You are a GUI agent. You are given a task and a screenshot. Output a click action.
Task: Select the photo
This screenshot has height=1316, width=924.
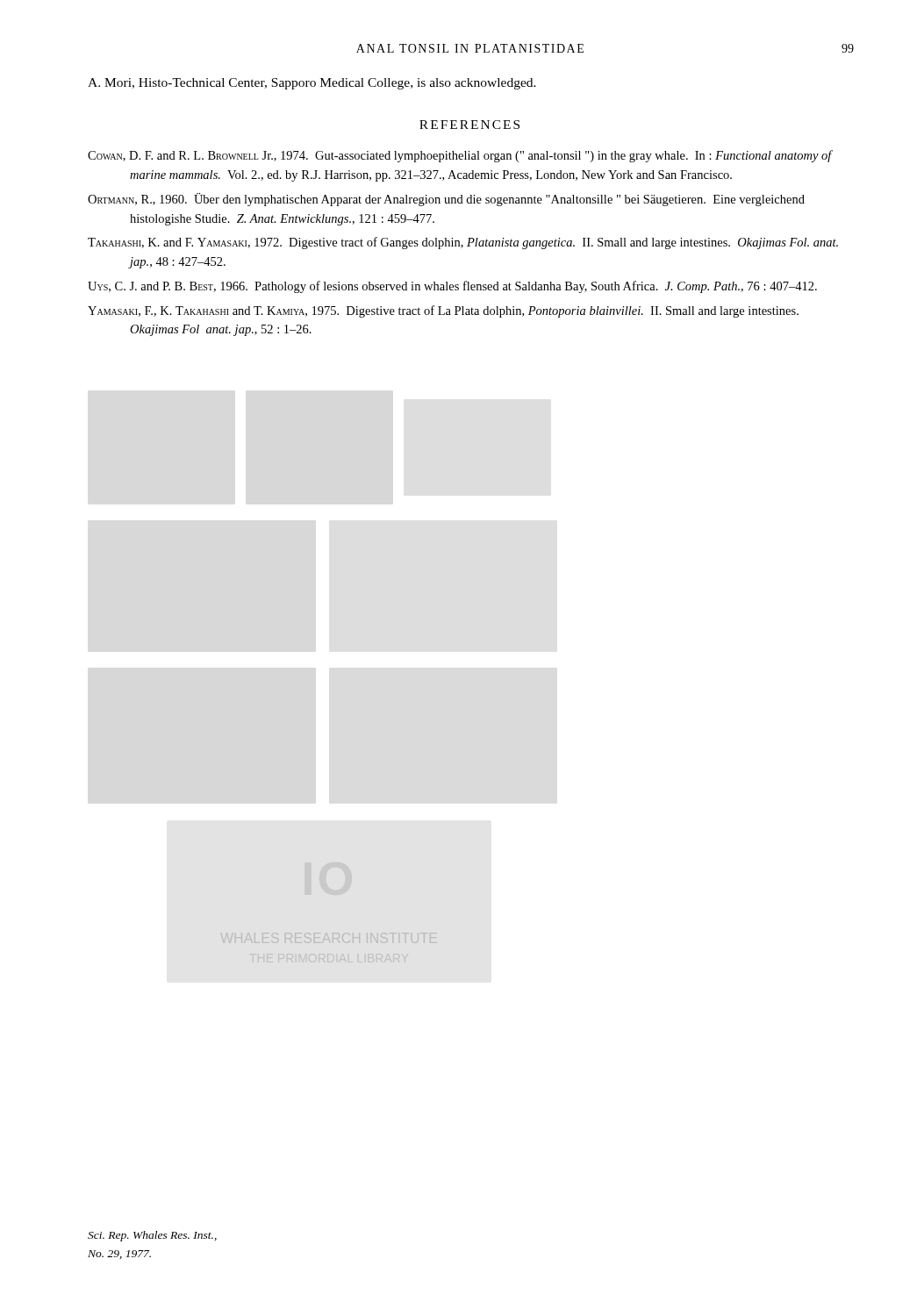(x=331, y=689)
